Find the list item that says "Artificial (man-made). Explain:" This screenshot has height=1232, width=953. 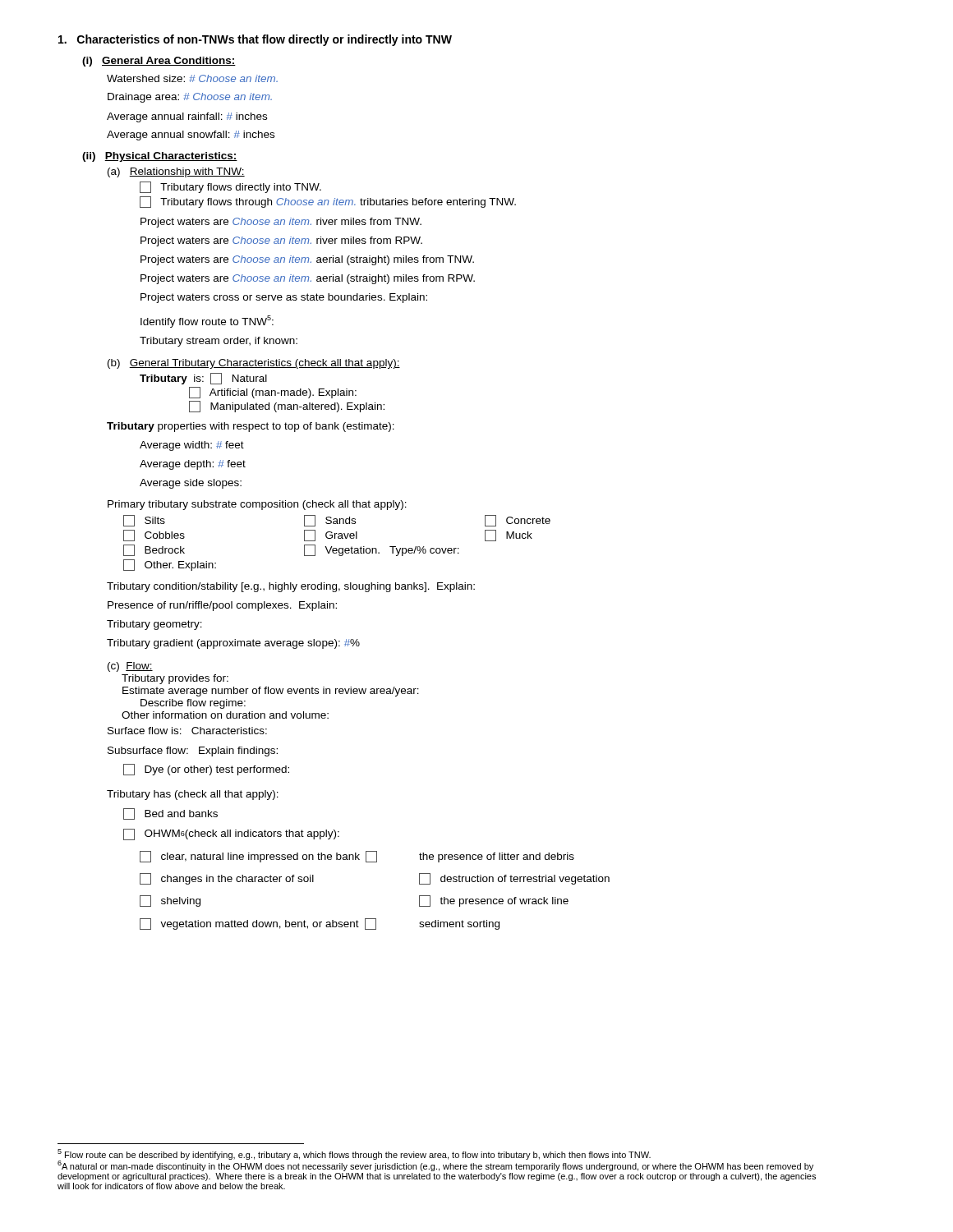point(273,393)
